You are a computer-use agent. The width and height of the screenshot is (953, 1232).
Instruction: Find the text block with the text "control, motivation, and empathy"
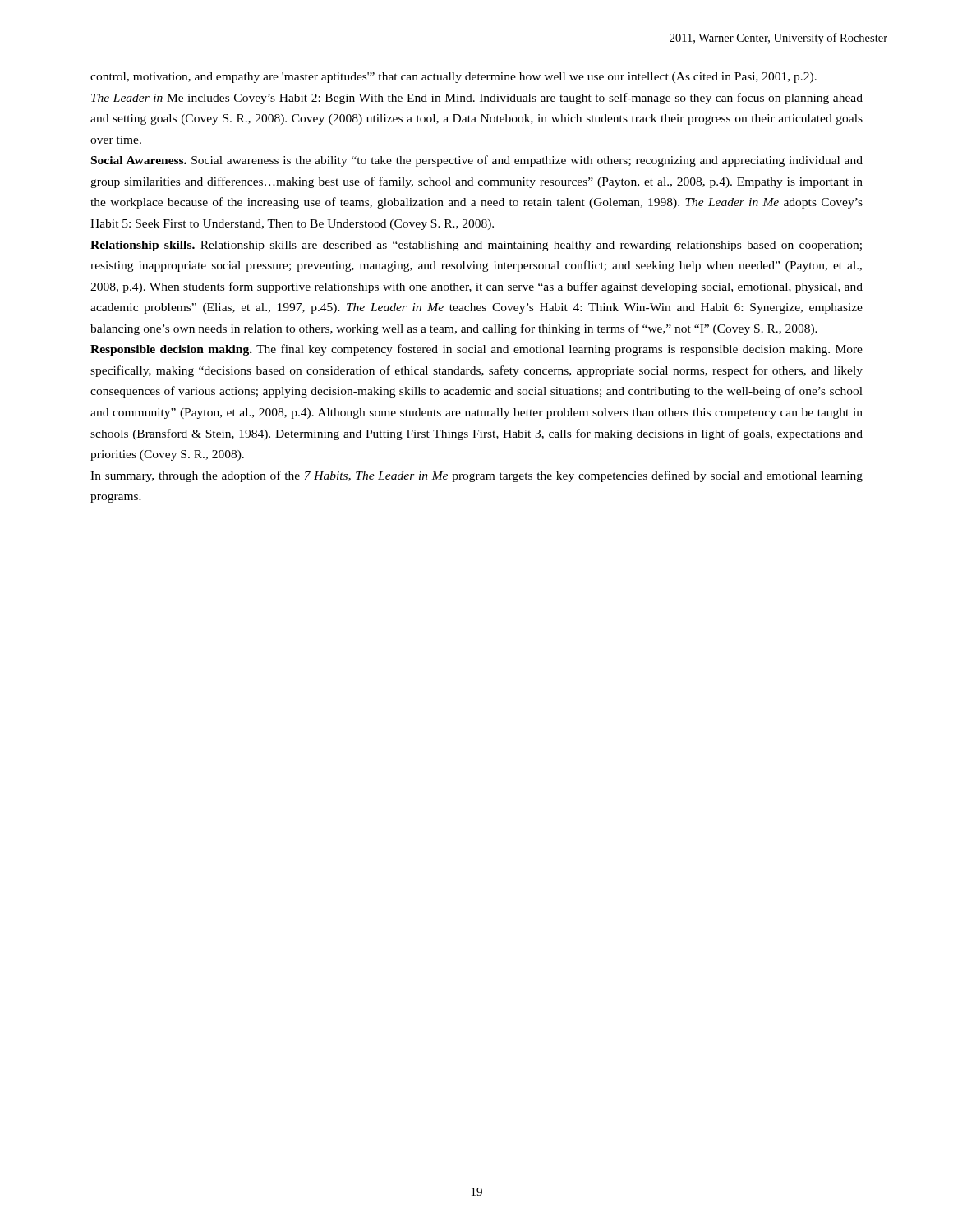476,76
